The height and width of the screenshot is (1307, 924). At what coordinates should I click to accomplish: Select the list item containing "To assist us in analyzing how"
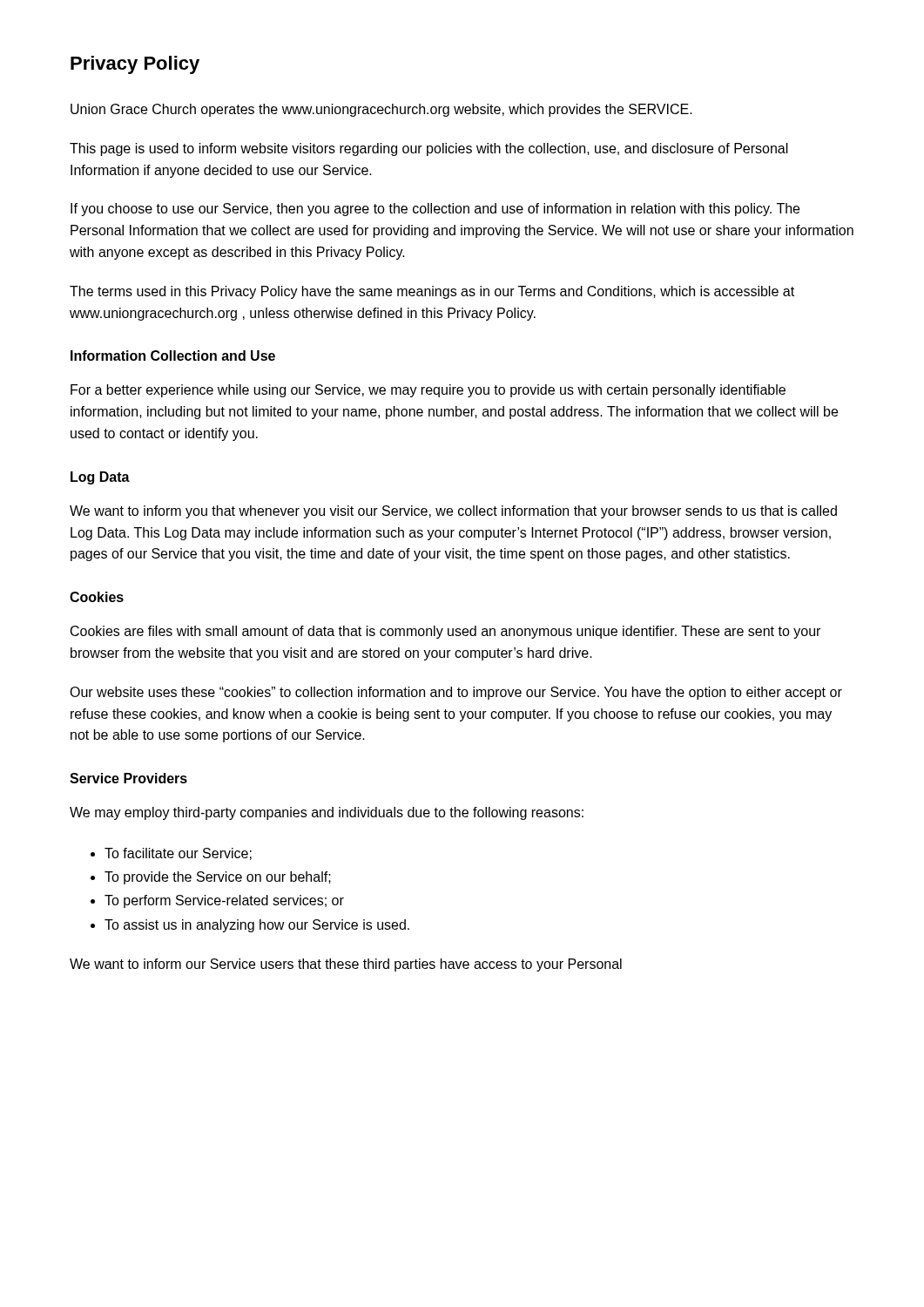257,925
